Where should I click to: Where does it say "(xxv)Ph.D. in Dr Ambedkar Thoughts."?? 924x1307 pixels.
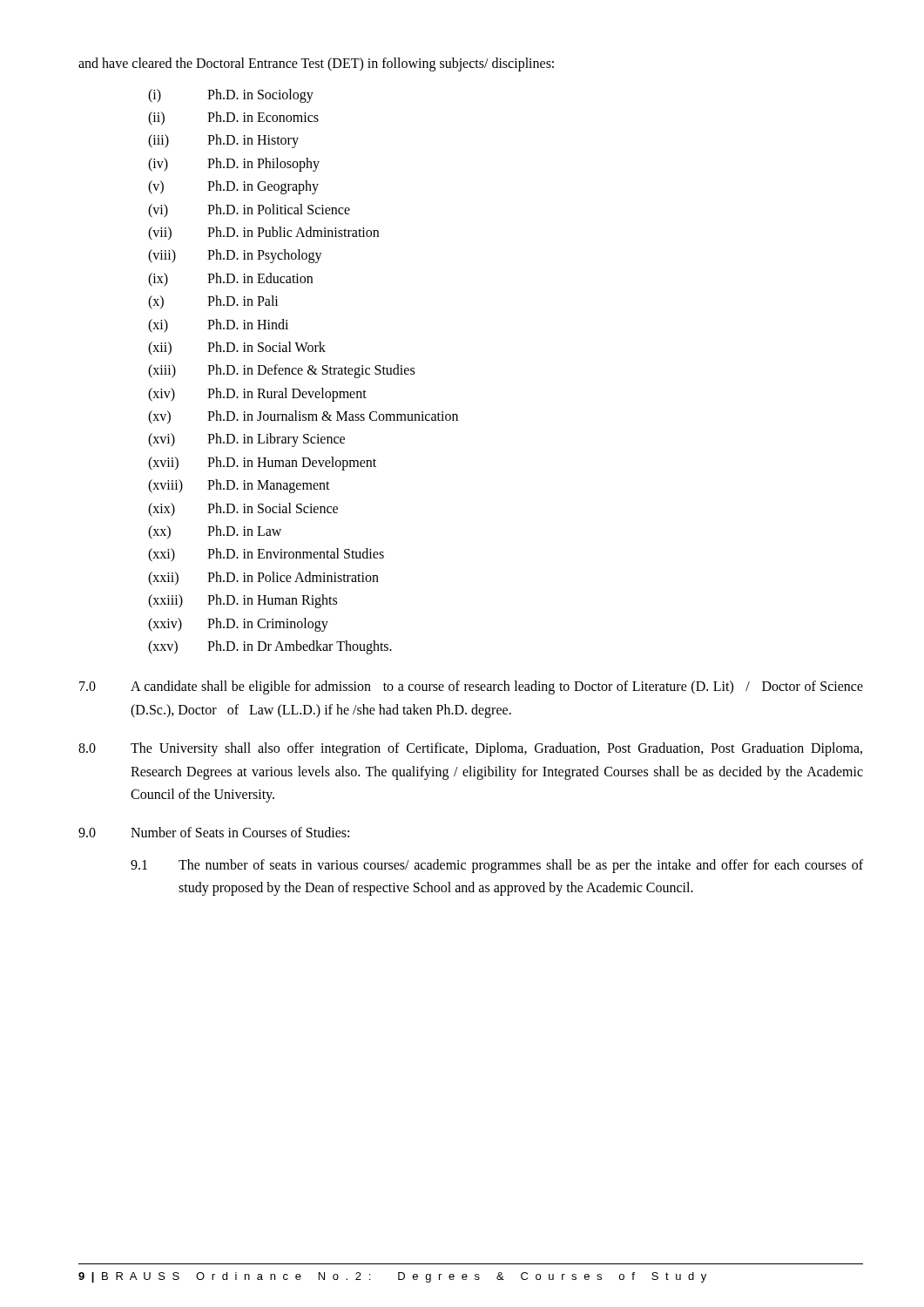(270, 647)
